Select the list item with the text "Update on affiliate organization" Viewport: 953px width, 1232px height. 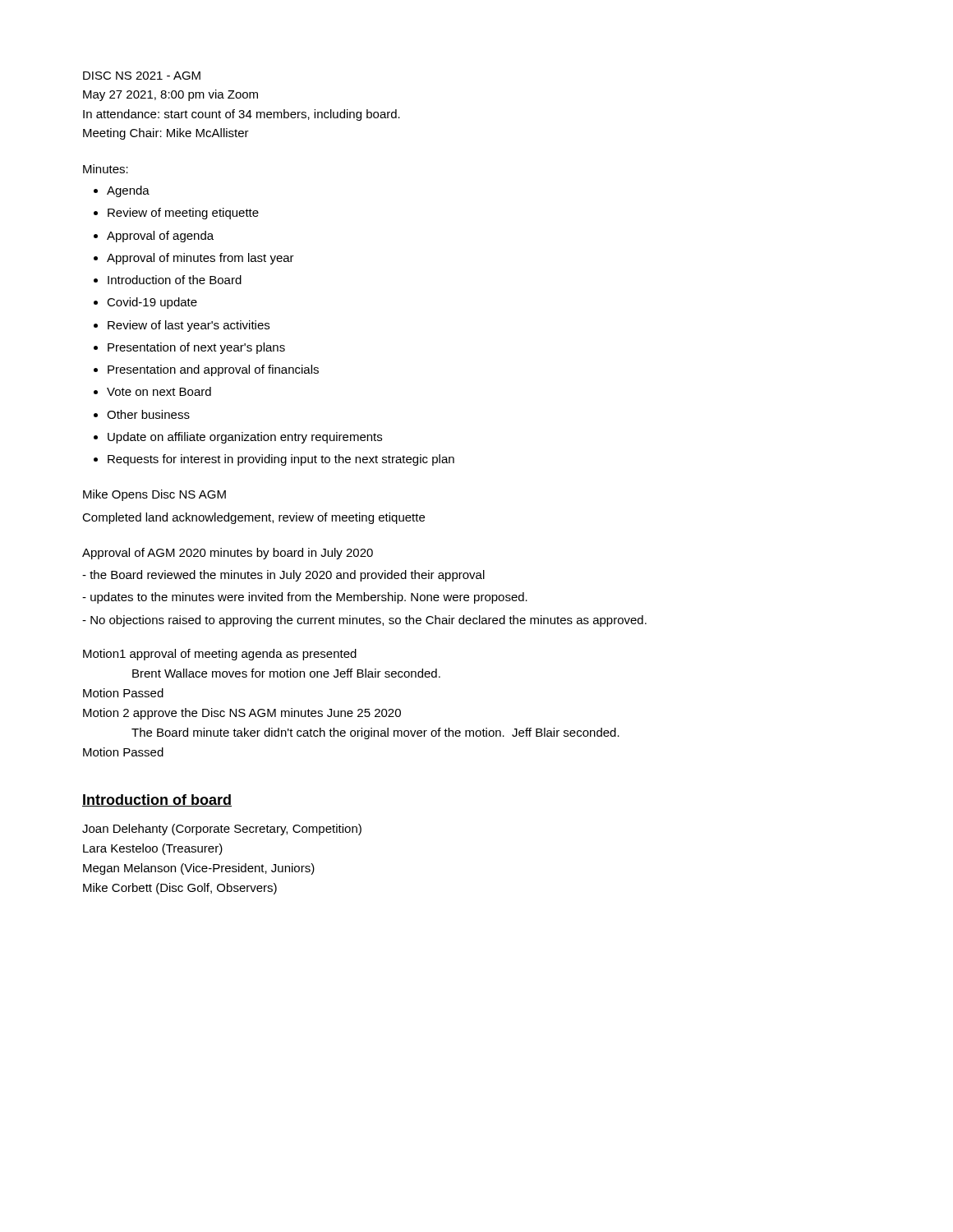245,436
